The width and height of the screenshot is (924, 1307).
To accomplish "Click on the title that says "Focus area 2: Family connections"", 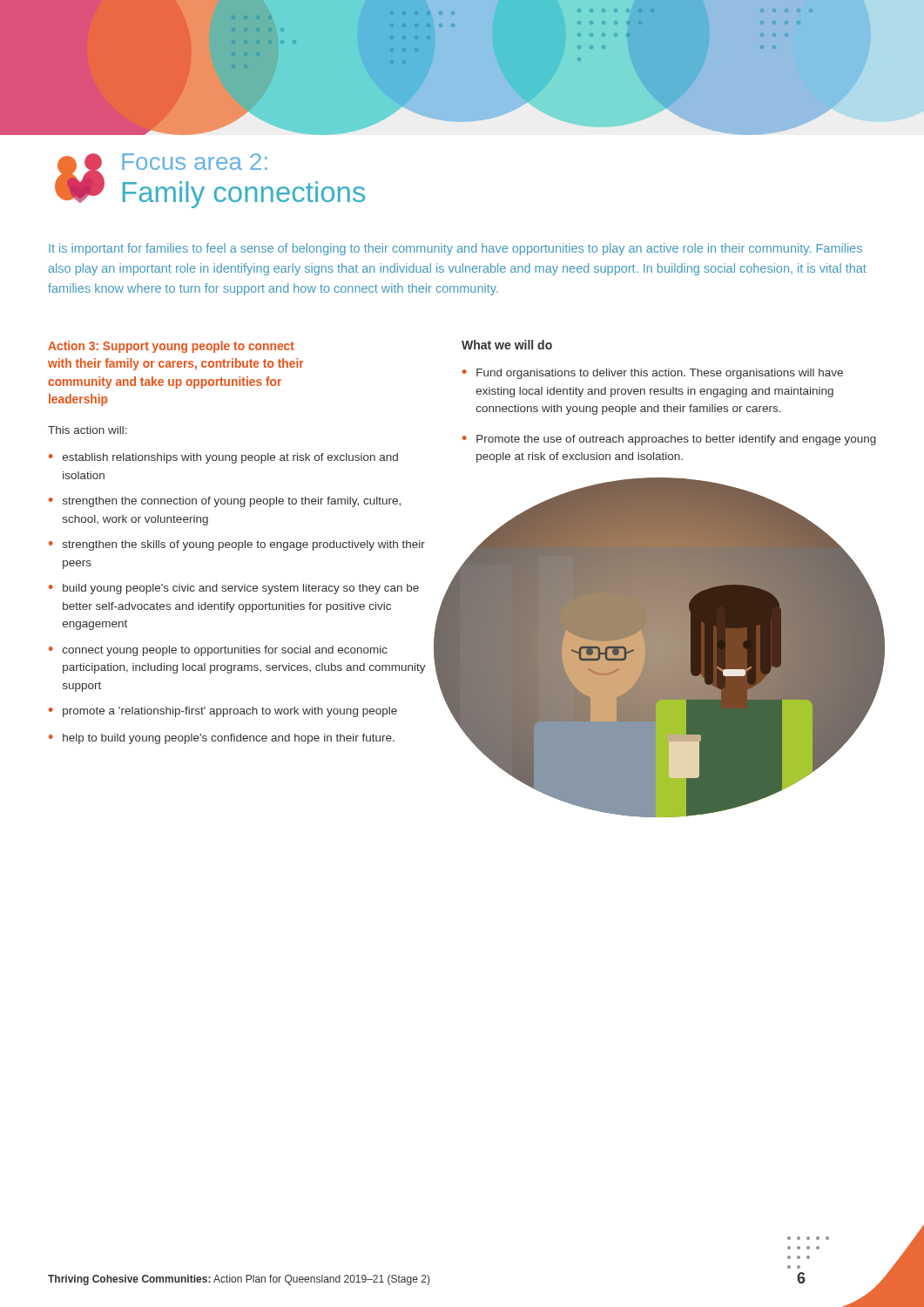I will click(x=243, y=179).
